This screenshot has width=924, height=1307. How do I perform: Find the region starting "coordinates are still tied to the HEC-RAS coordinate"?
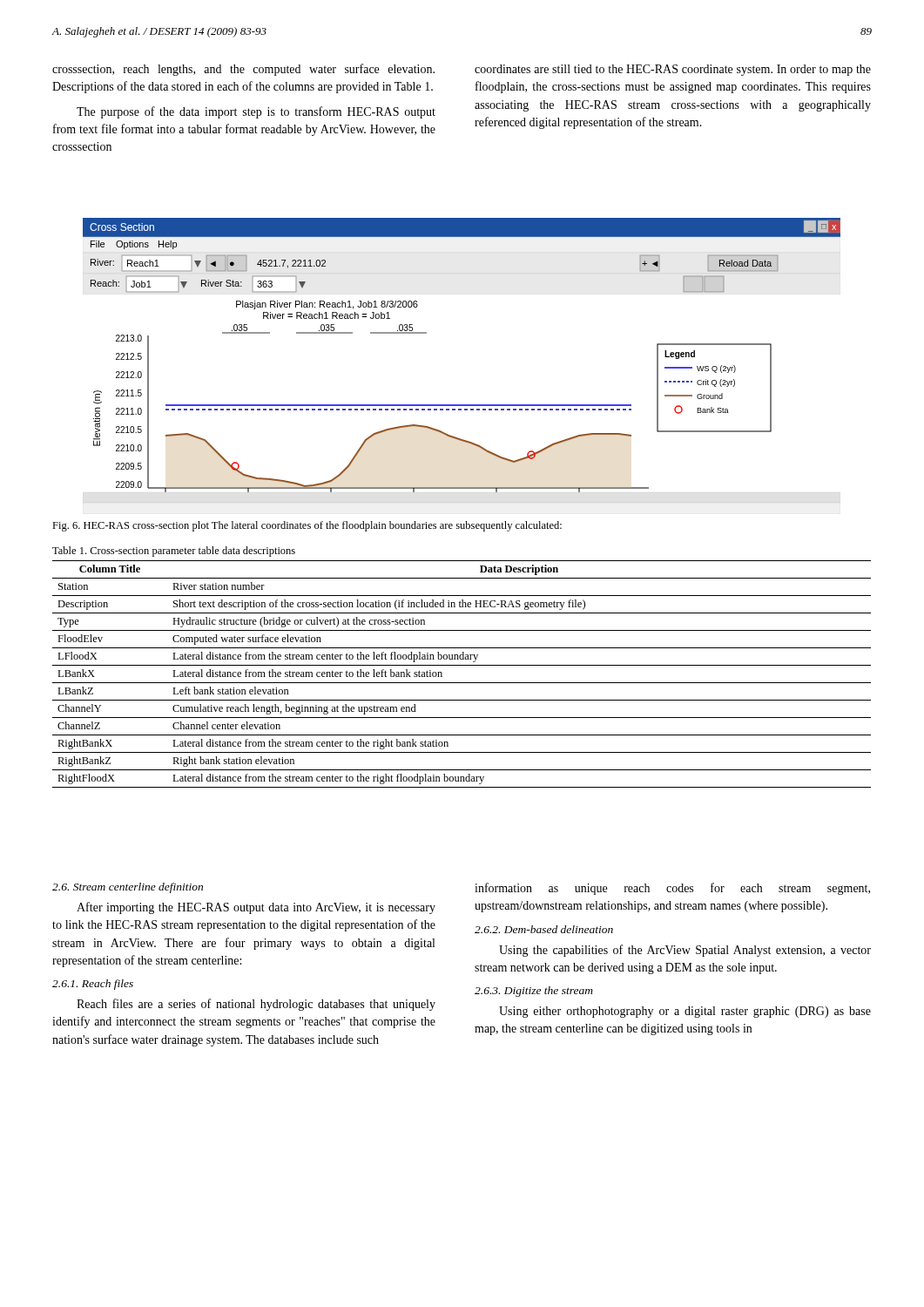tap(673, 96)
